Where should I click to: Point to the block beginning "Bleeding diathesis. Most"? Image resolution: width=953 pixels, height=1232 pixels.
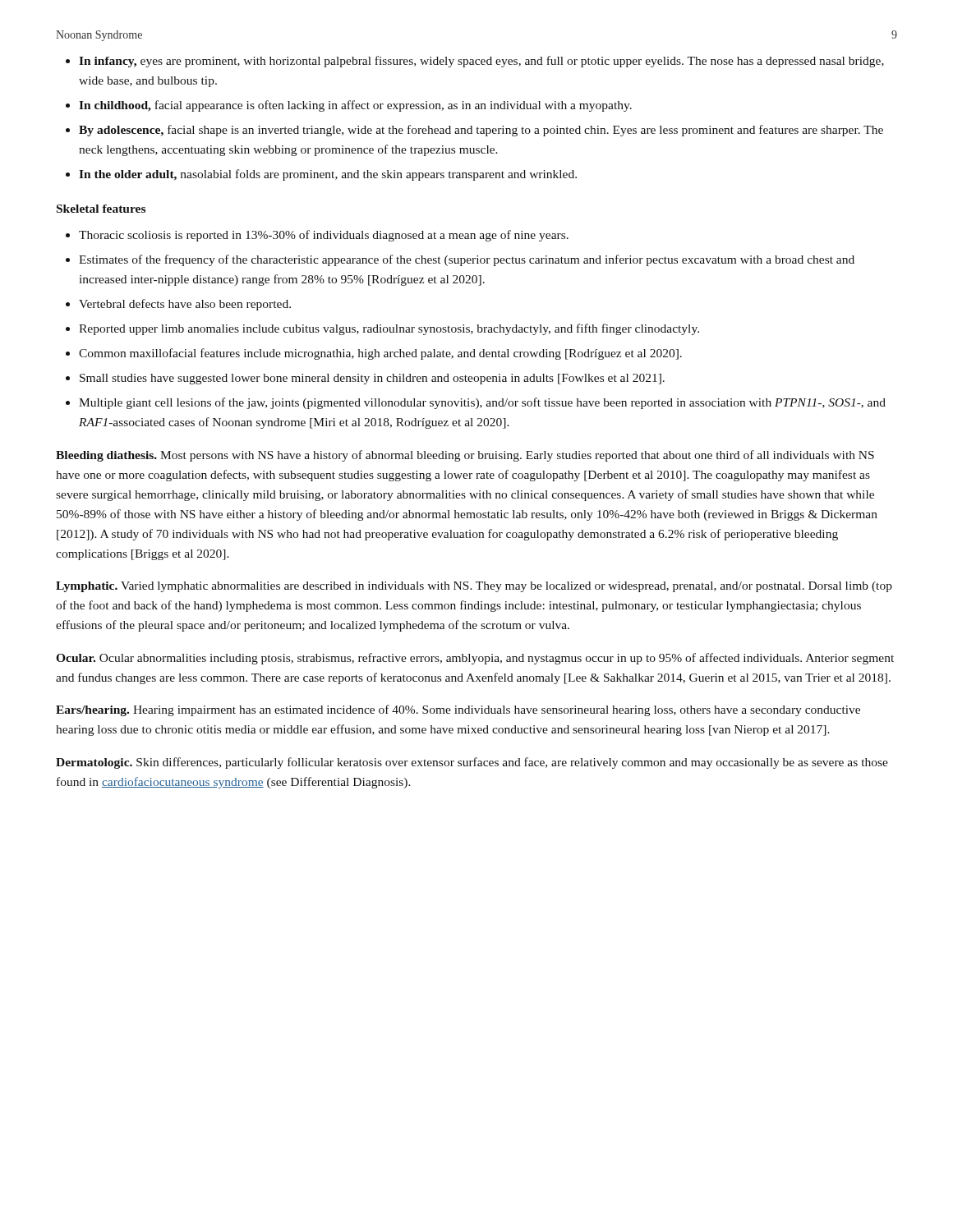[x=467, y=504]
